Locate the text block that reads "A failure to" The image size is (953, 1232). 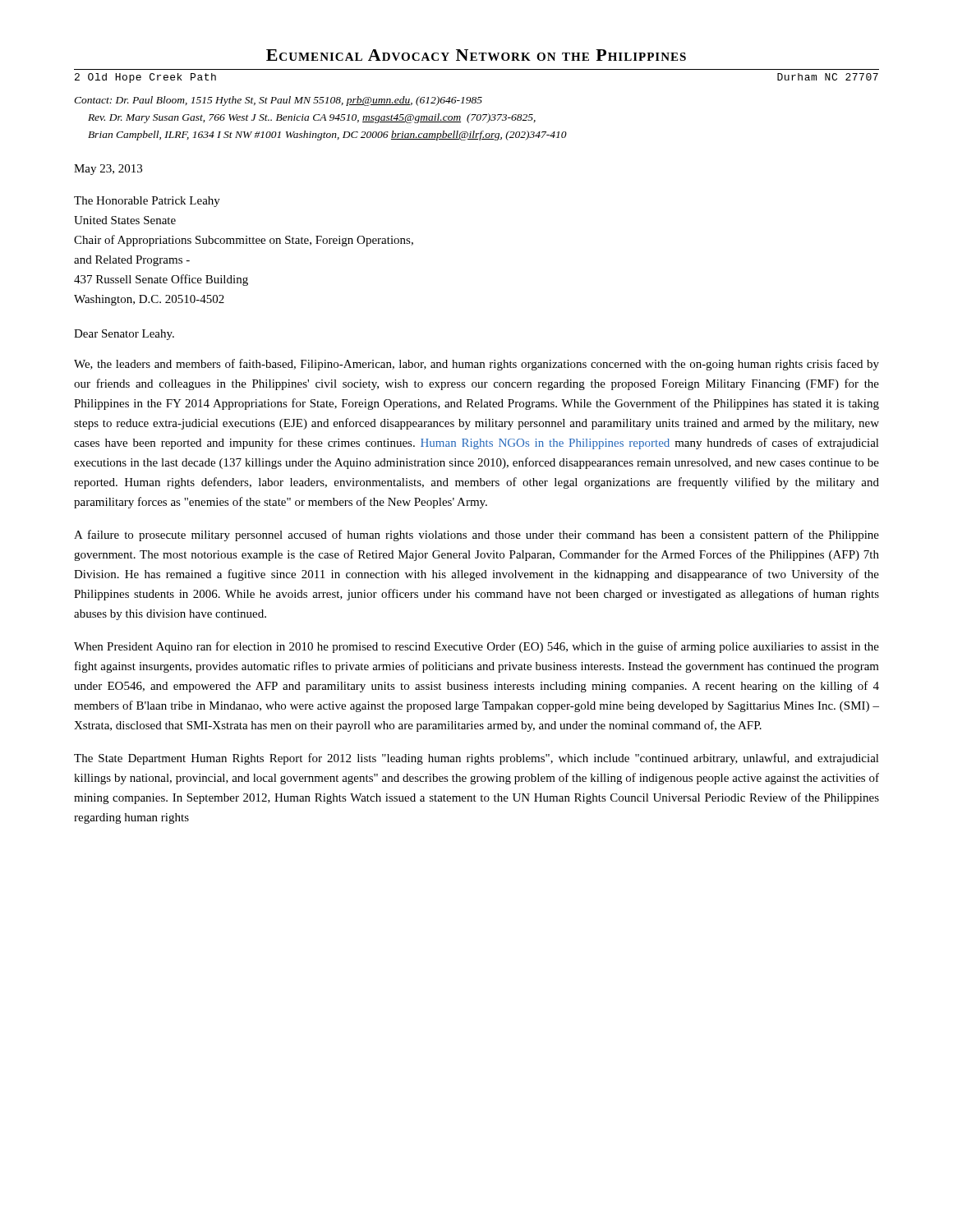pos(476,574)
